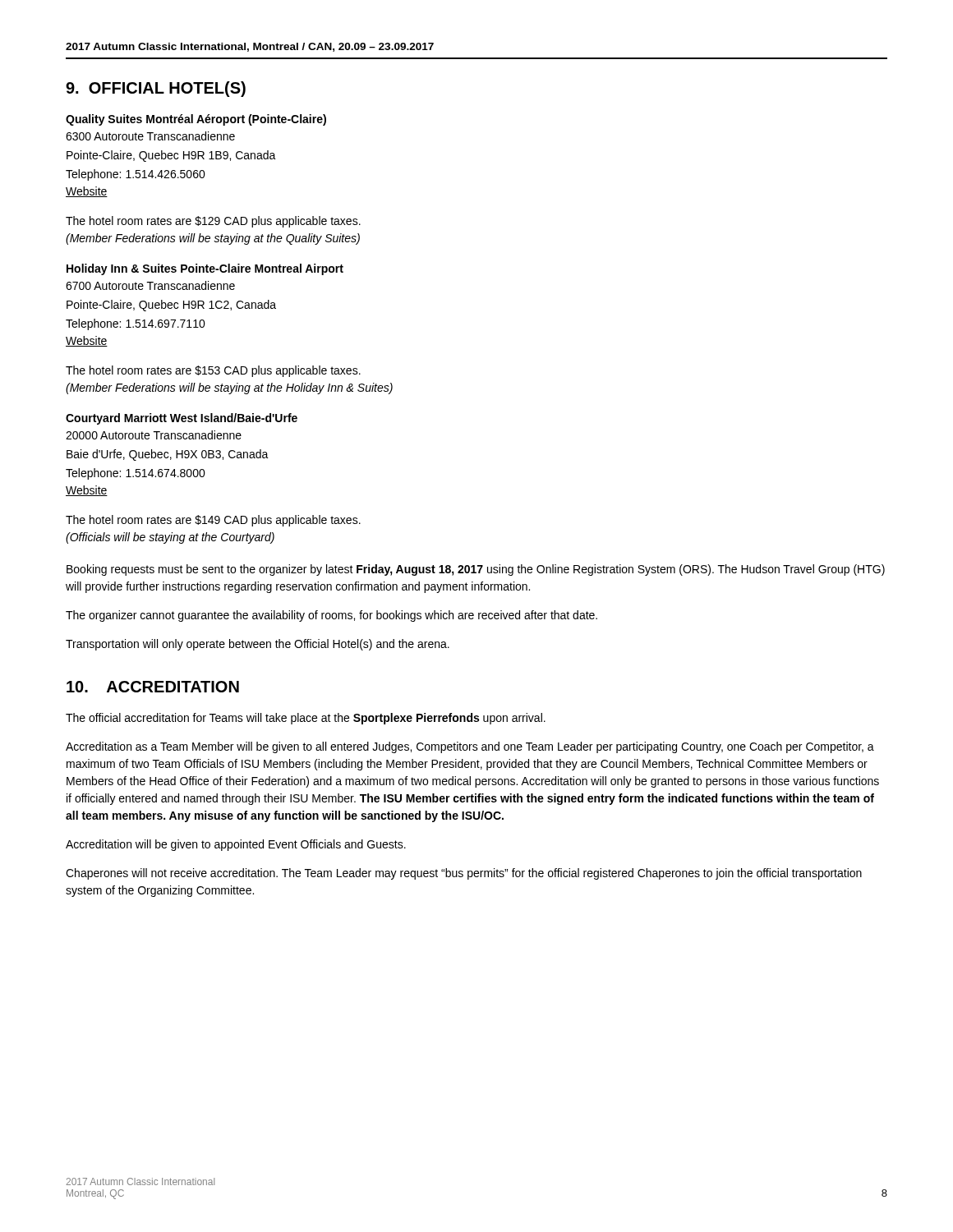953x1232 pixels.
Task: Click on the text block with the text "Quality Suites Montréal Aéroport (Pointe-Claire) 6300"
Action: tap(196, 120)
